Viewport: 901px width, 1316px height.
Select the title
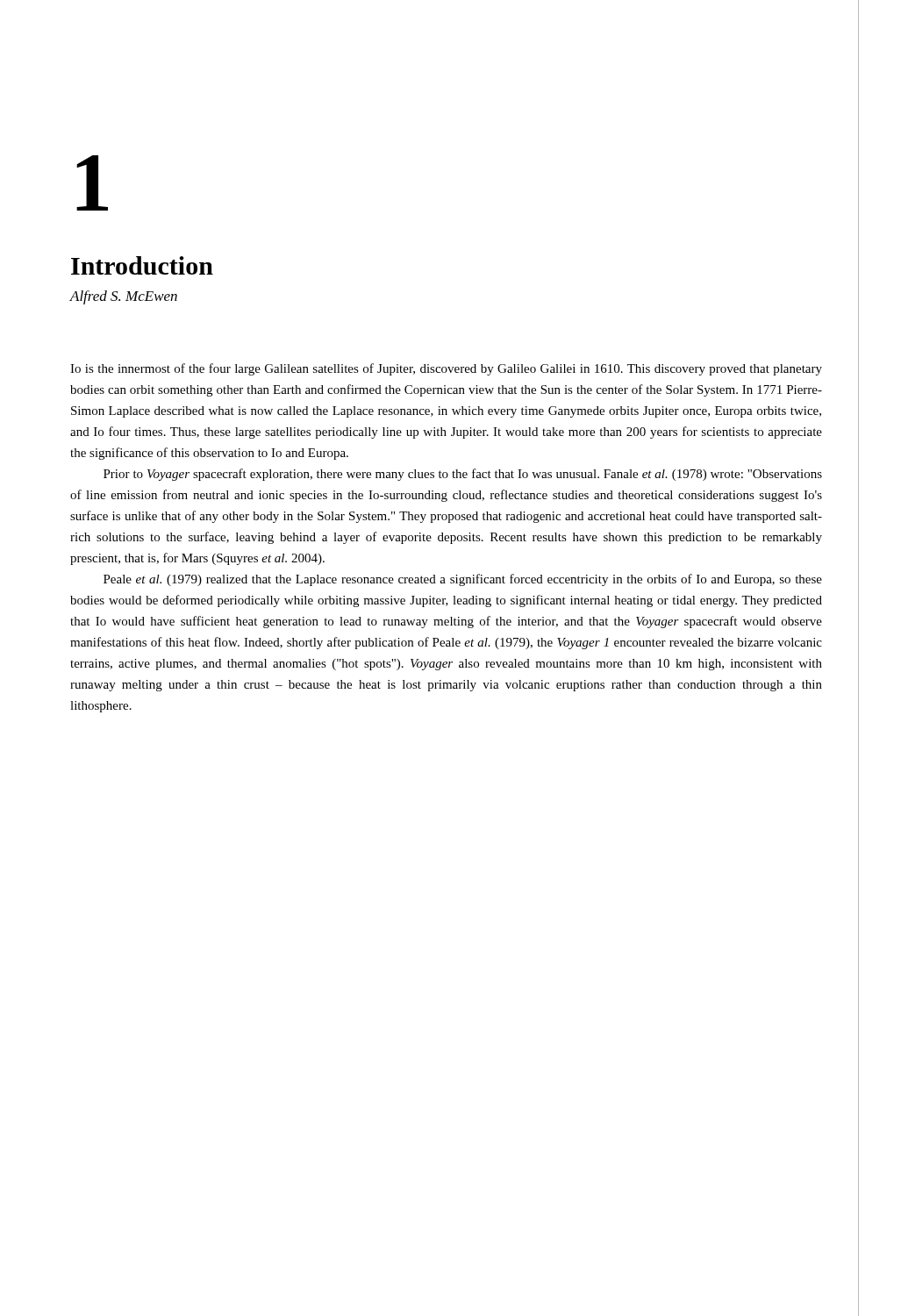tap(446, 183)
